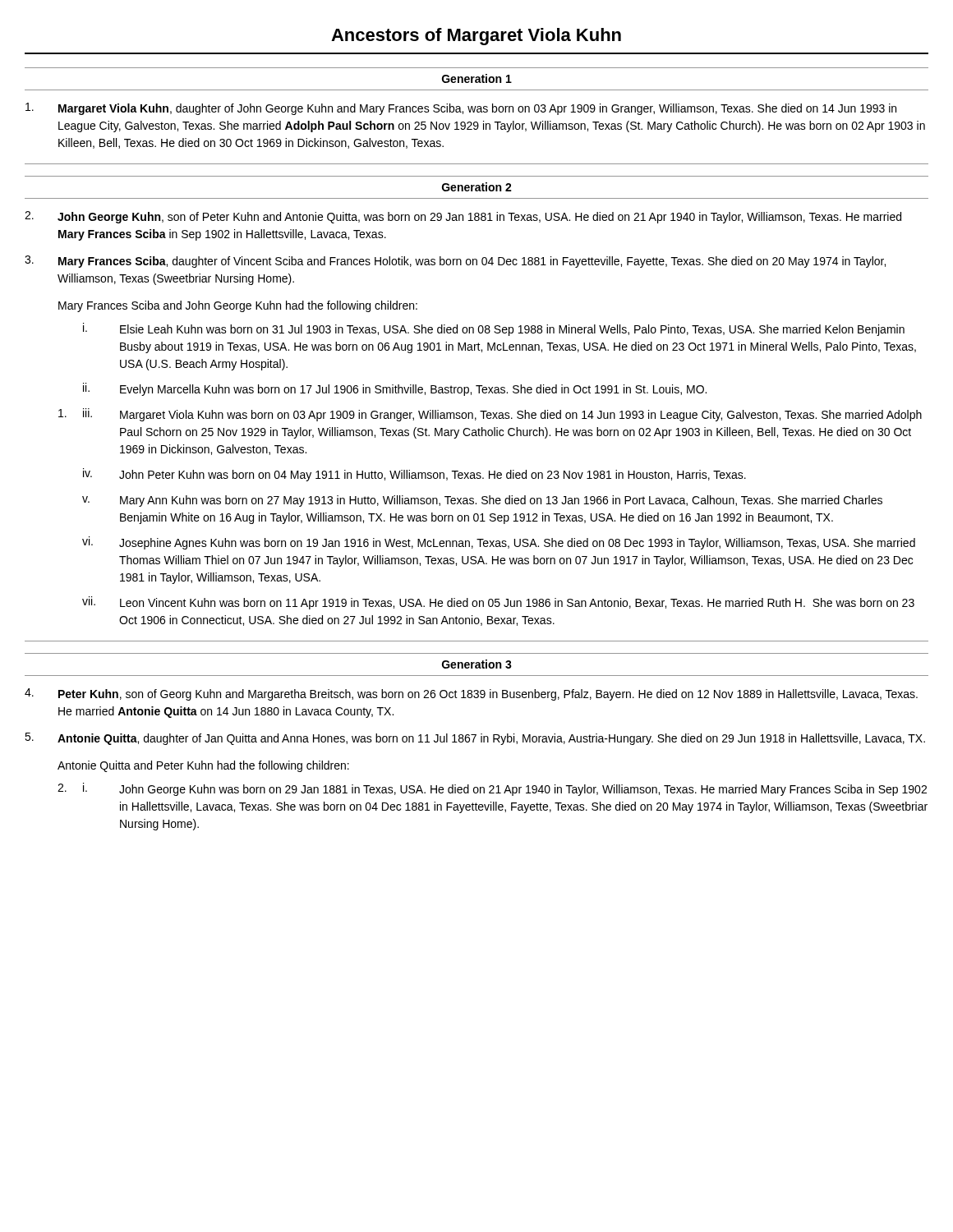Point to the passage starting "iv. John Peter Kuhn"
The image size is (953, 1232).
coord(505,475)
